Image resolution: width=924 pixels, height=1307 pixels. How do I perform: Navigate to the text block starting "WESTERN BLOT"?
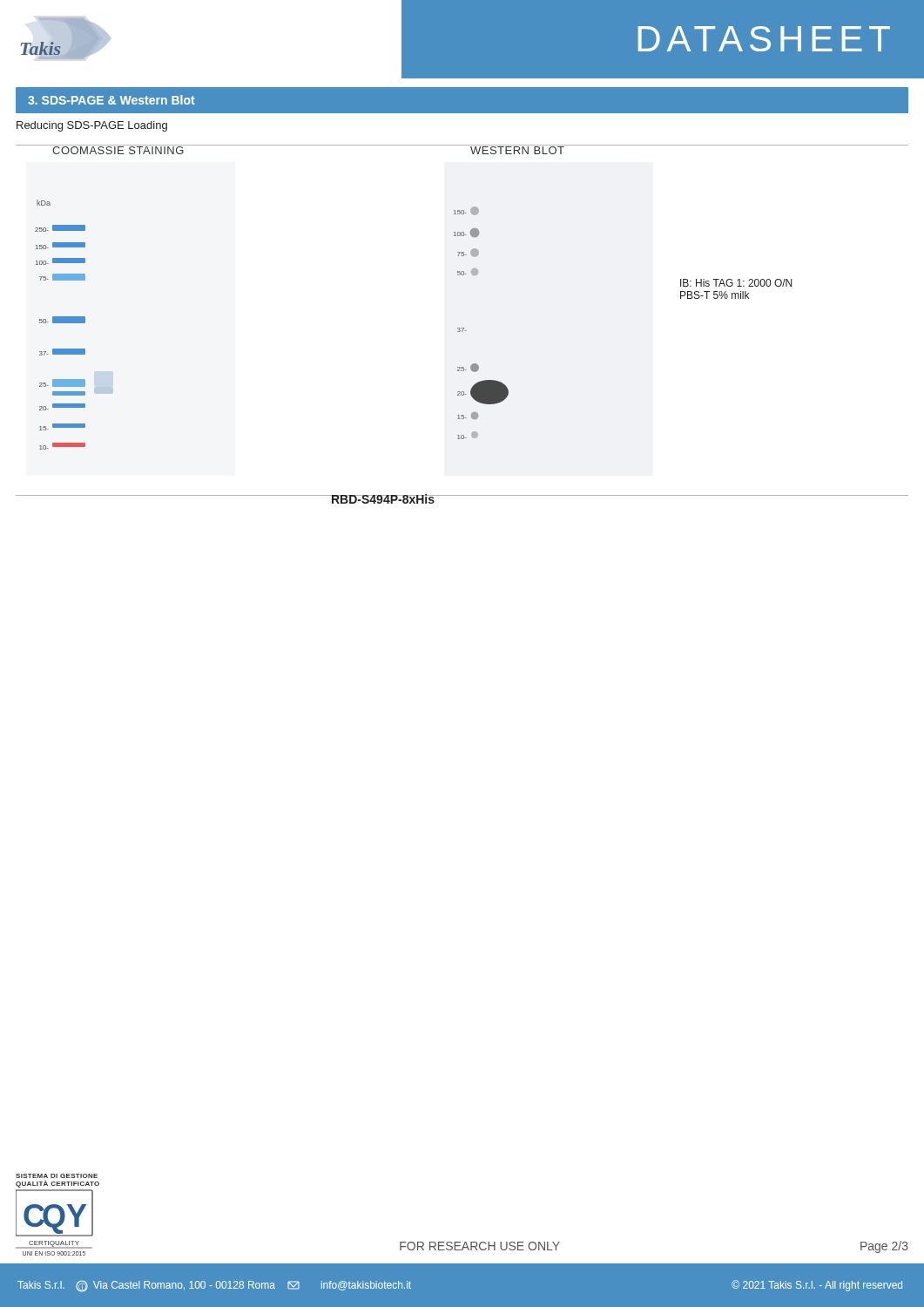[518, 150]
